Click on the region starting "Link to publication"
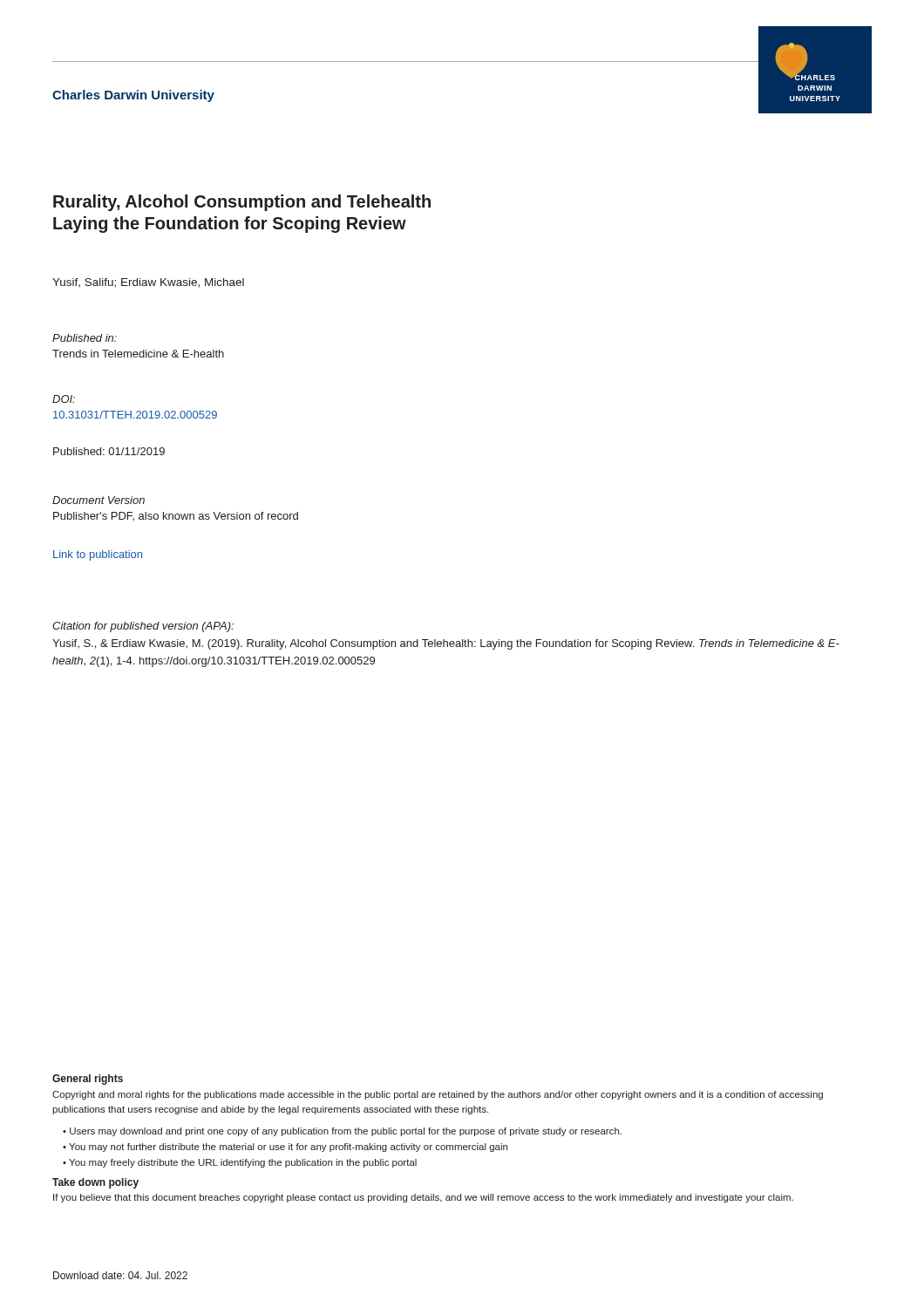 pyautogui.click(x=98, y=554)
